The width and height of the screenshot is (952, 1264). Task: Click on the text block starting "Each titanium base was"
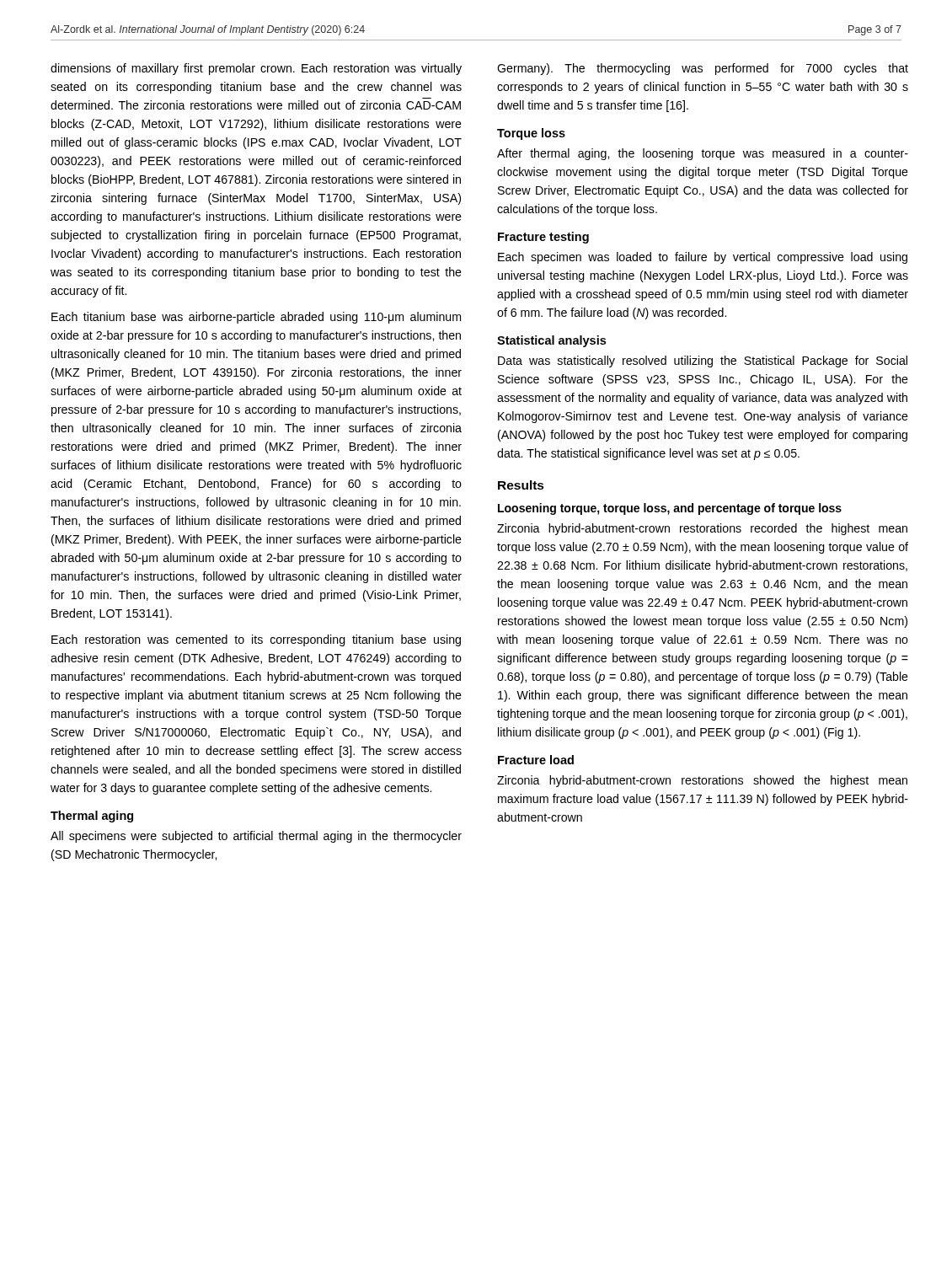coord(256,465)
